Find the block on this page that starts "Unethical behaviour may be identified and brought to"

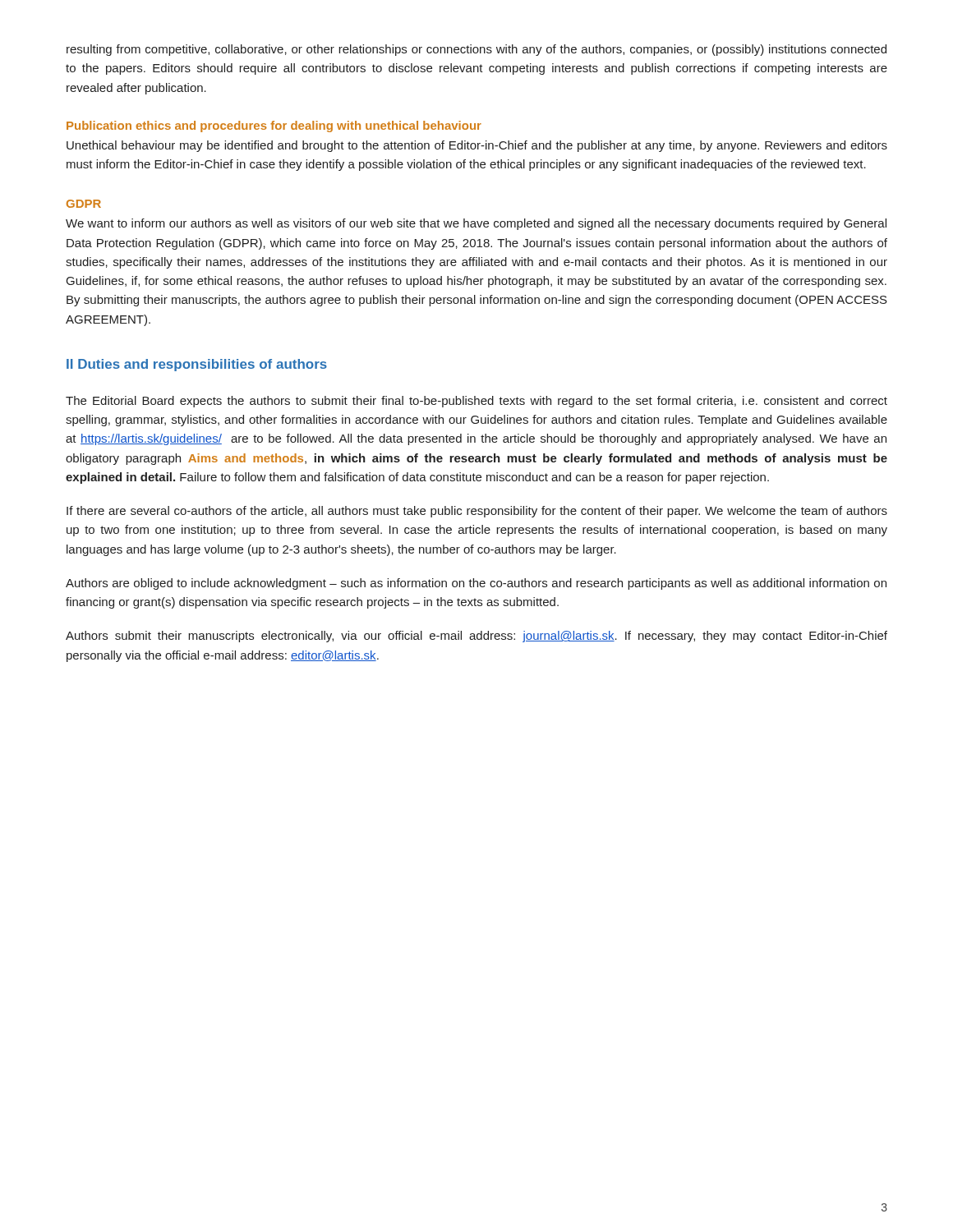[476, 154]
